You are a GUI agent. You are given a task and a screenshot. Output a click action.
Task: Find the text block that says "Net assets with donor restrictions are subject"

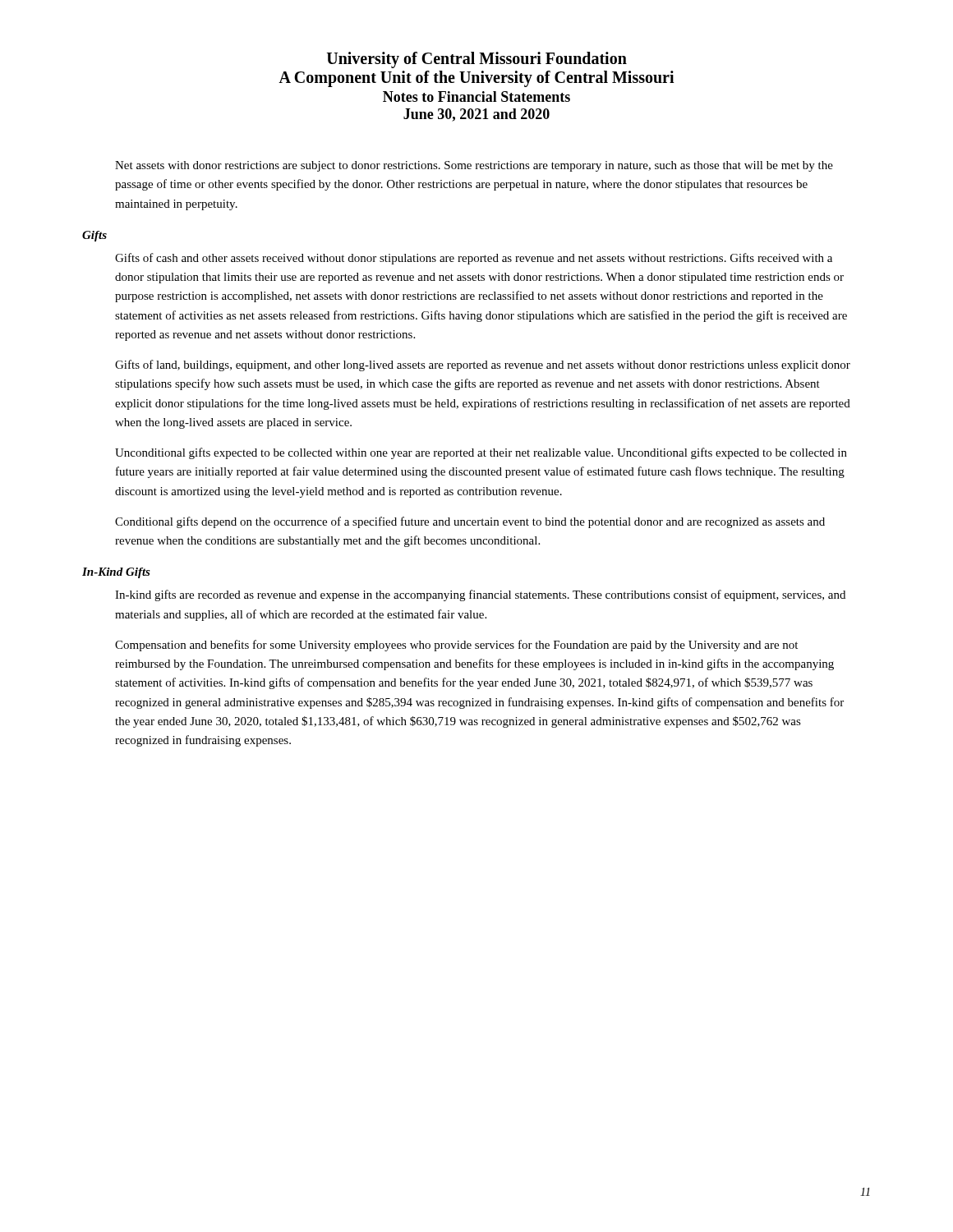coord(485,185)
